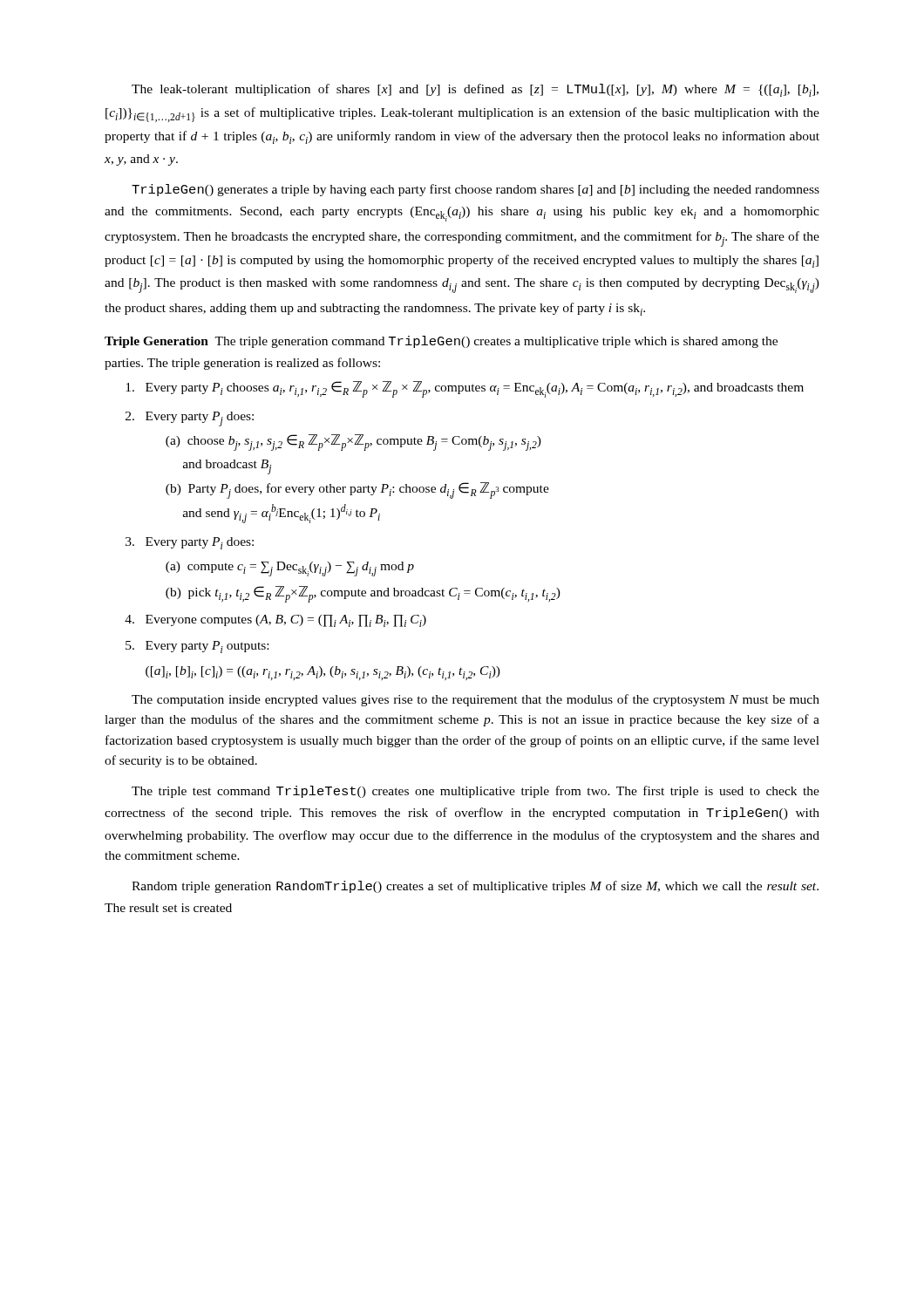The width and height of the screenshot is (924, 1308).
Task: Select the element starting "Random triple generation RandomTriple() creates"
Action: [462, 896]
